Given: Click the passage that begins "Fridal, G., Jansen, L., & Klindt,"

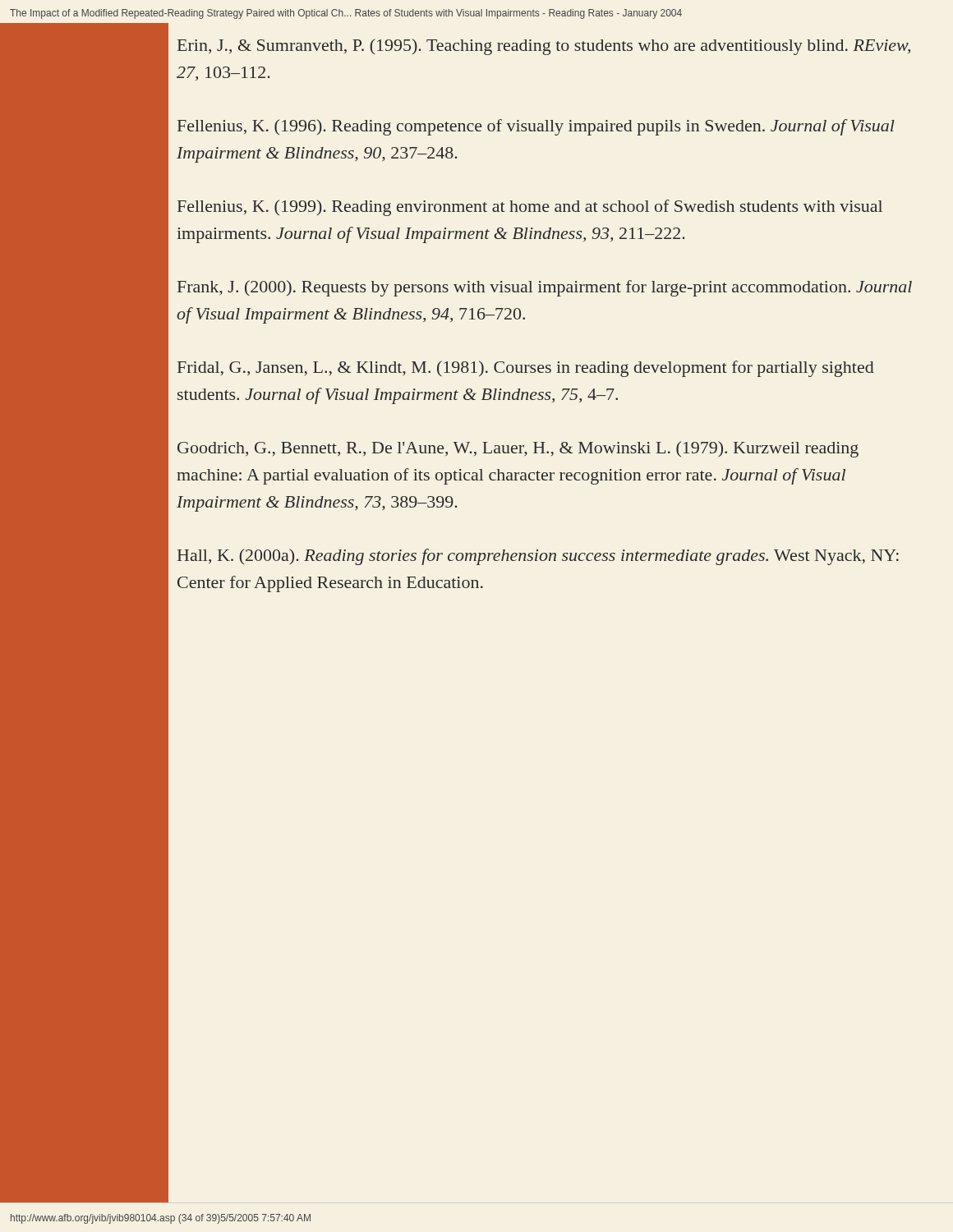Looking at the screenshot, I should coord(525,380).
